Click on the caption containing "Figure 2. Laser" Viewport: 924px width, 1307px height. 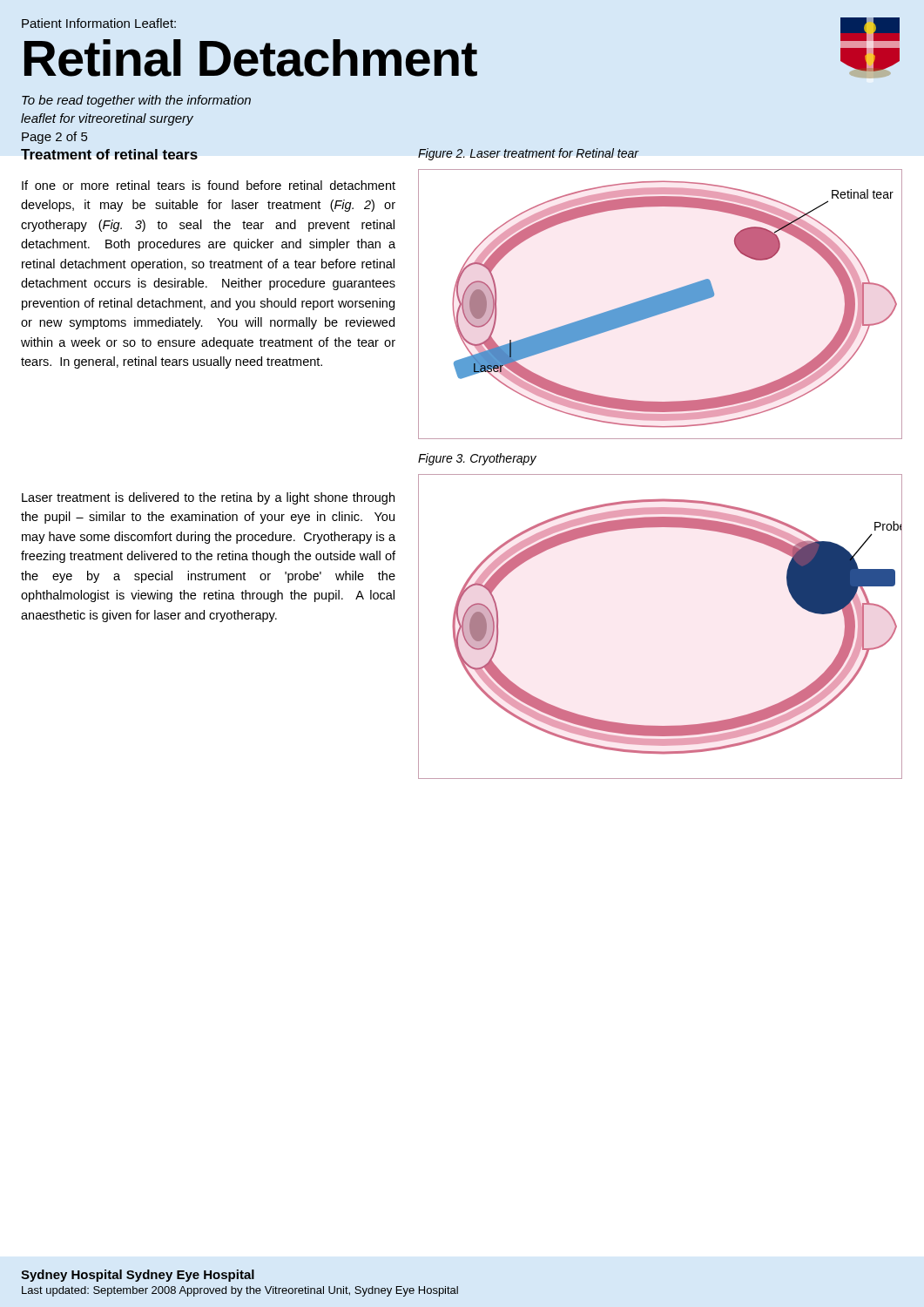(528, 153)
